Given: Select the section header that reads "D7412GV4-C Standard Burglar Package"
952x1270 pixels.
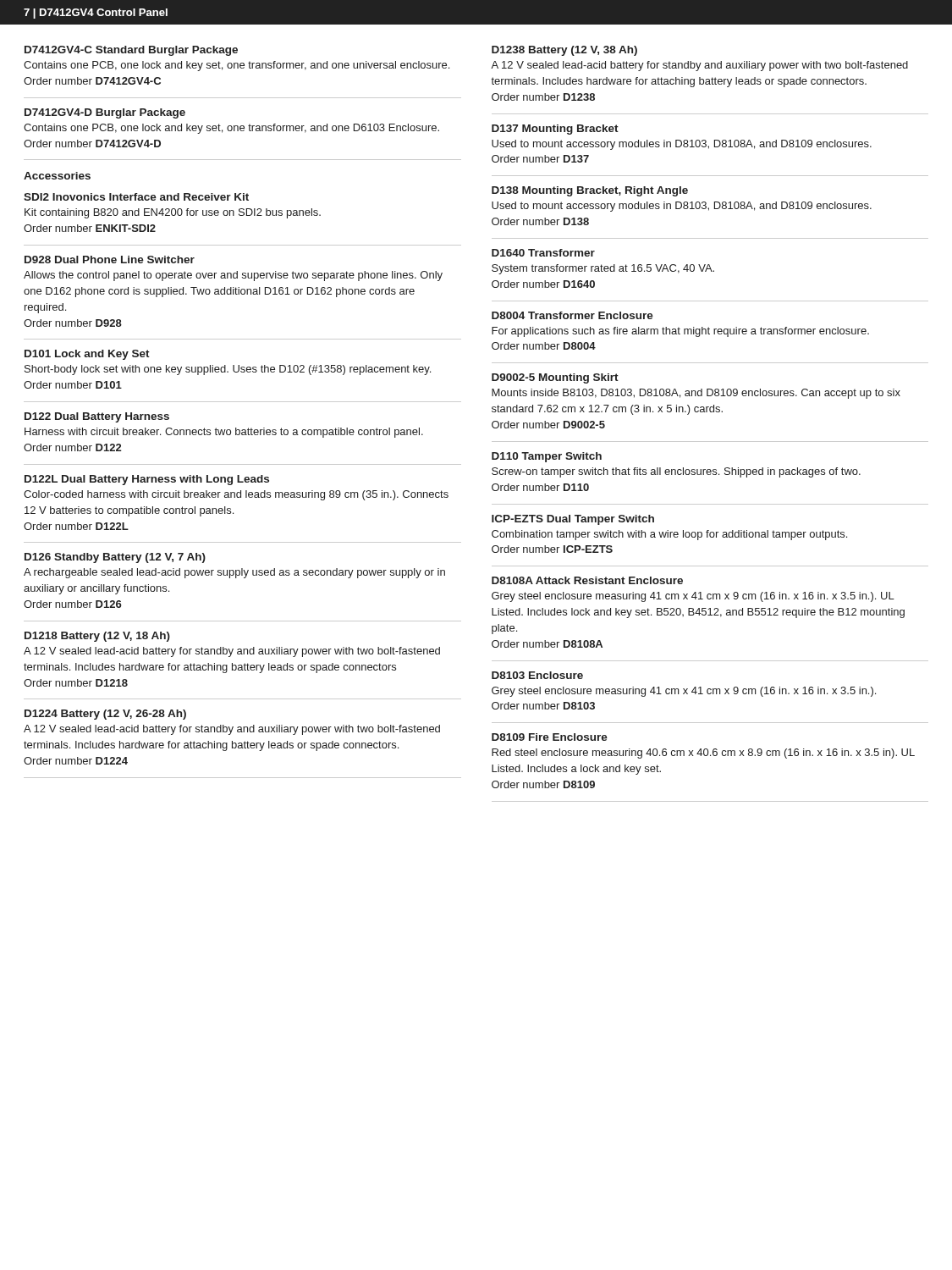Looking at the screenshot, I should pyautogui.click(x=242, y=66).
